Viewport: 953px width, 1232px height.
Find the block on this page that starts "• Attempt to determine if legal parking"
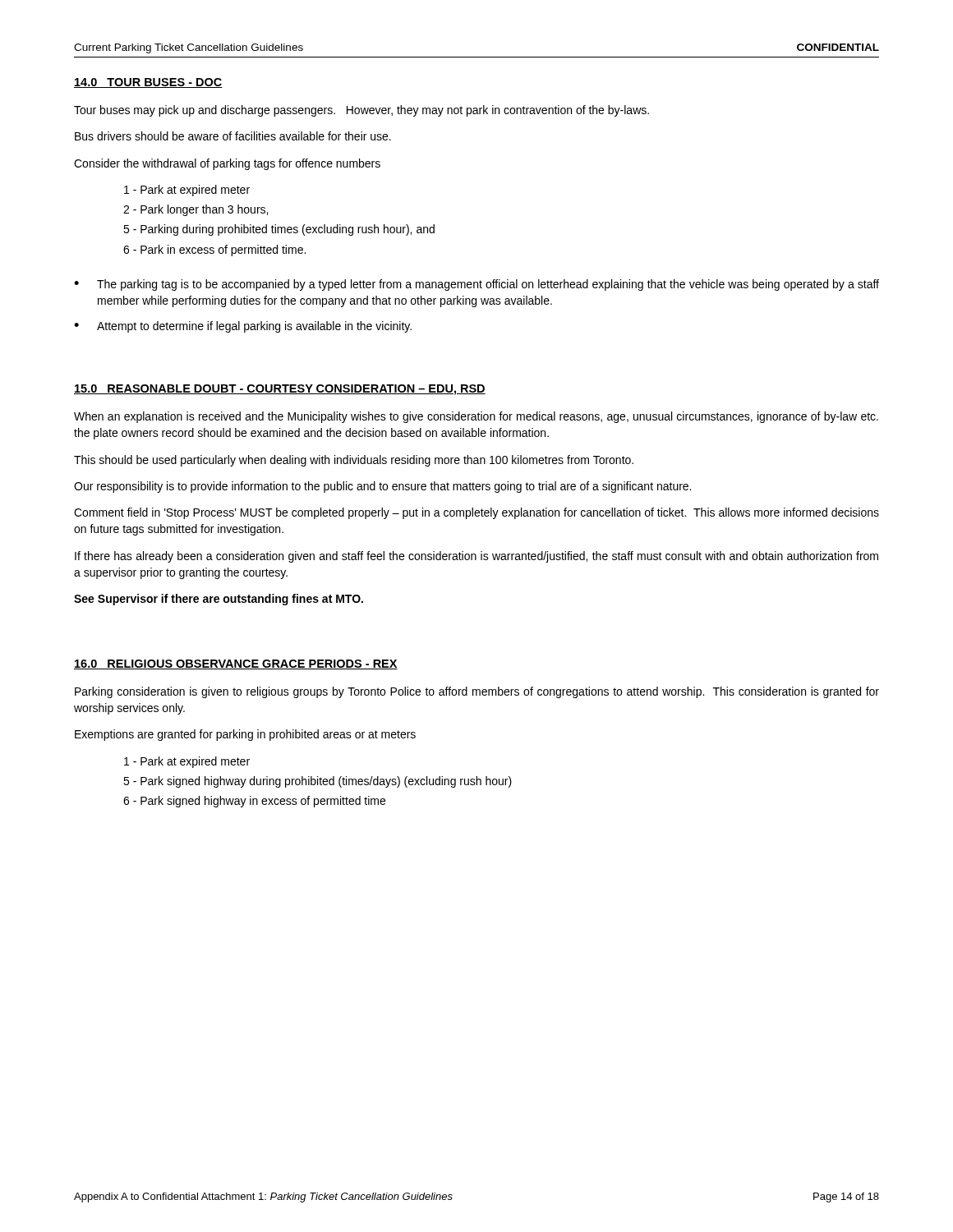pyautogui.click(x=243, y=327)
